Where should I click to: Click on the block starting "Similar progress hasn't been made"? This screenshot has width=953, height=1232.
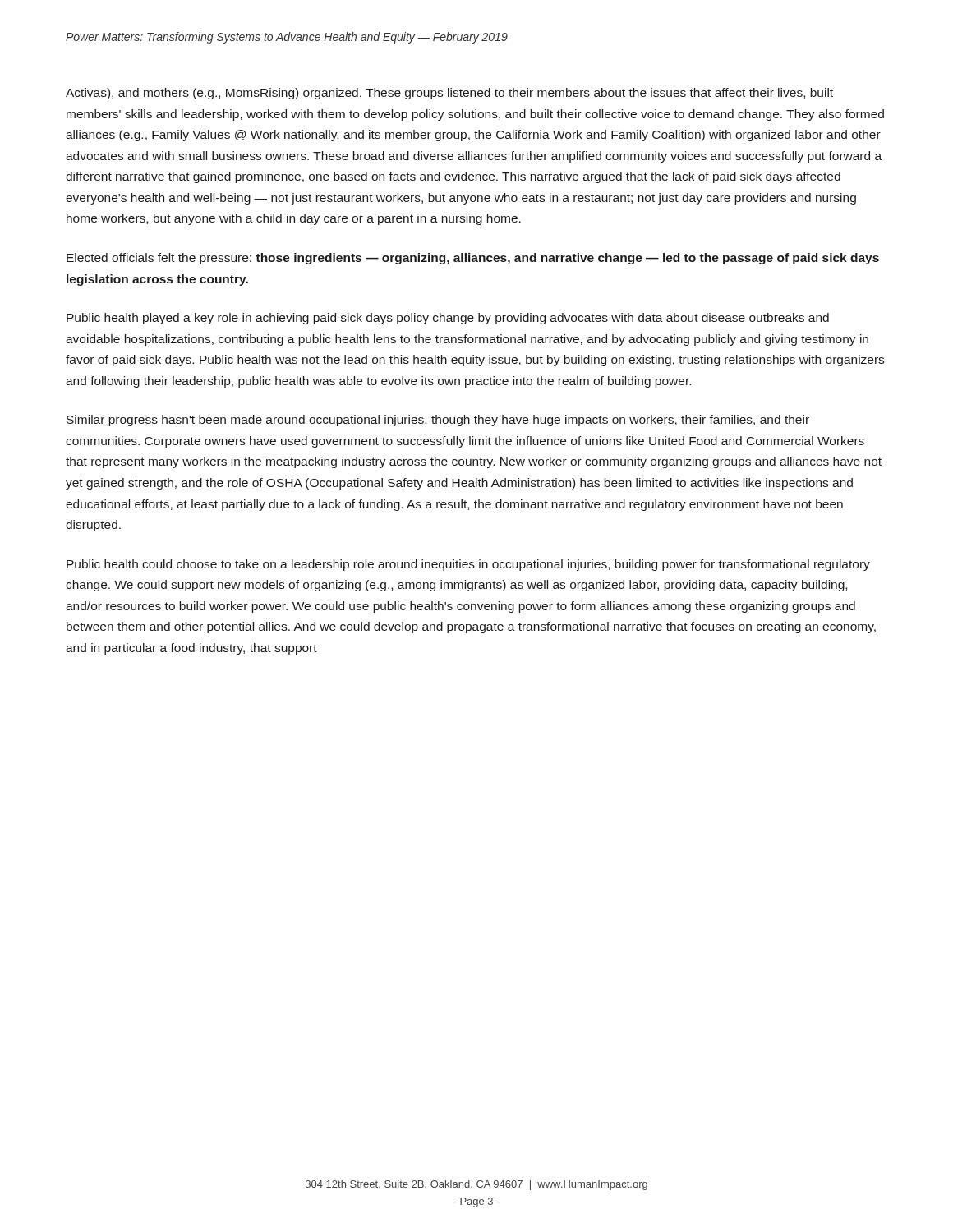(x=474, y=472)
